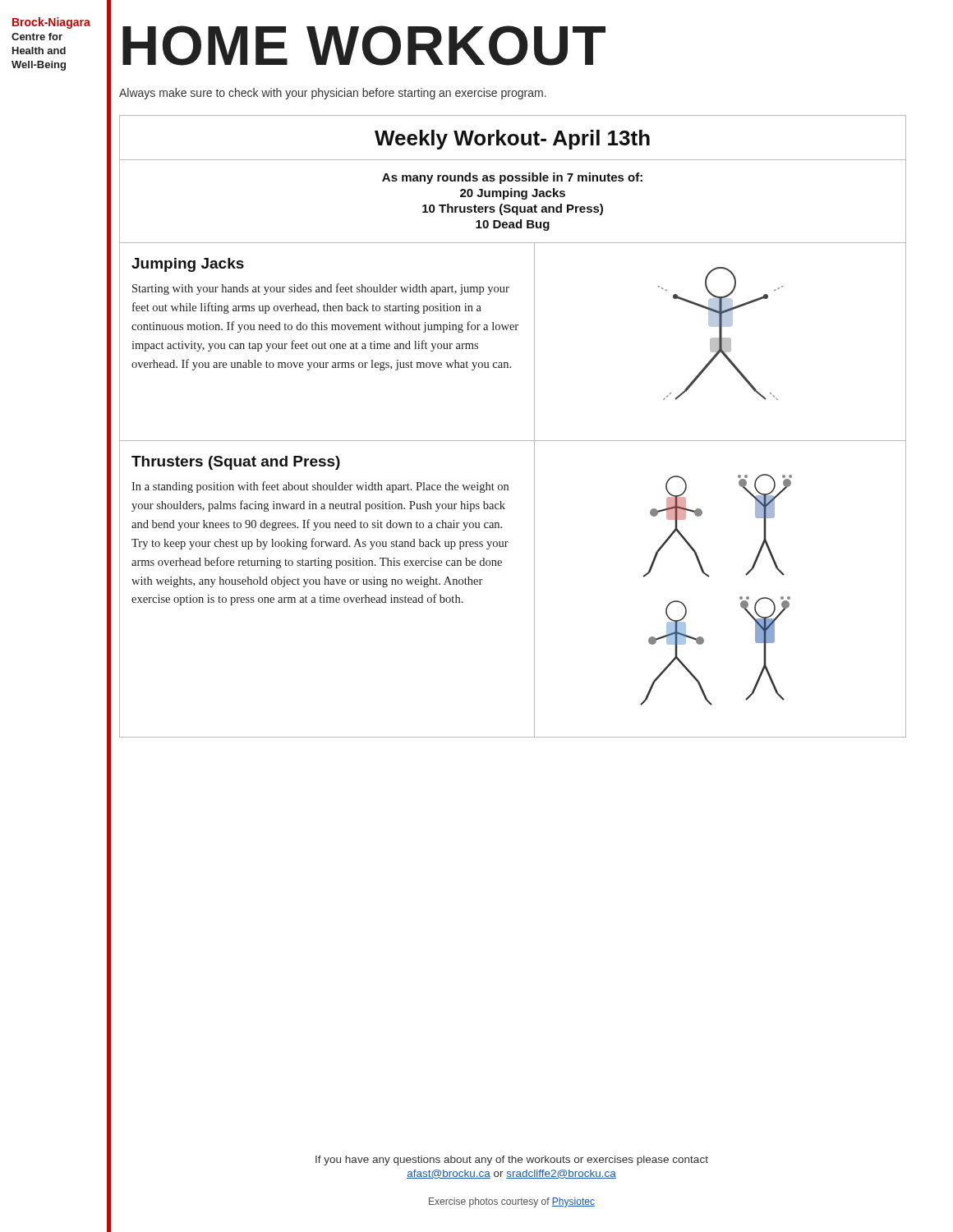Viewport: 953px width, 1232px height.
Task: Click on the section header that reads "Weekly Workout- April 13th"
Action: [x=513, y=138]
